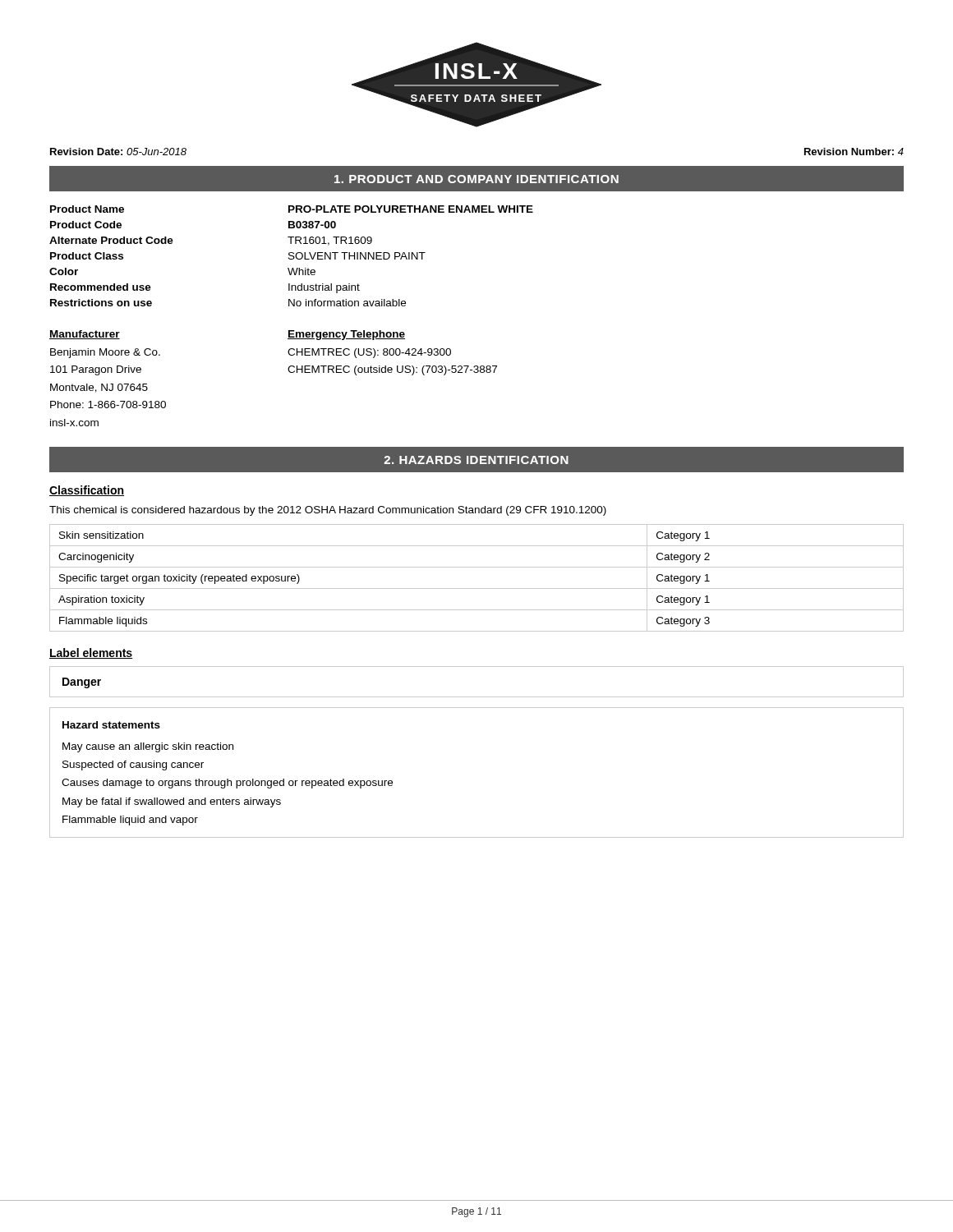Image resolution: width=953 pixels, height=1232 pixels.
Task: Click on the block starting "Hazard statements May cause an"
Action: pyautogui.click(x=111, y=725)
